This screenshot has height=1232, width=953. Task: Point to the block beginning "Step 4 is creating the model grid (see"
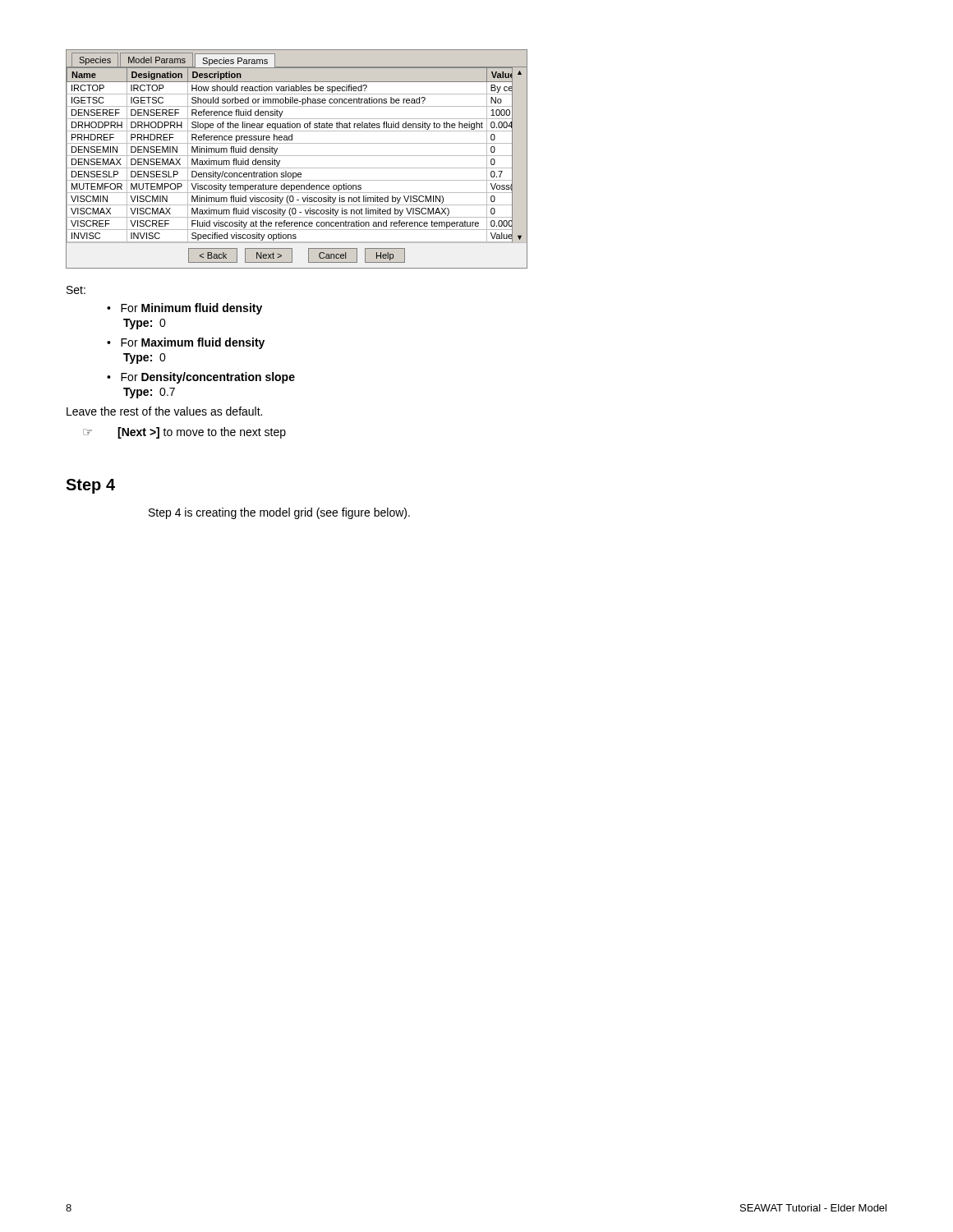click(279, 513)
